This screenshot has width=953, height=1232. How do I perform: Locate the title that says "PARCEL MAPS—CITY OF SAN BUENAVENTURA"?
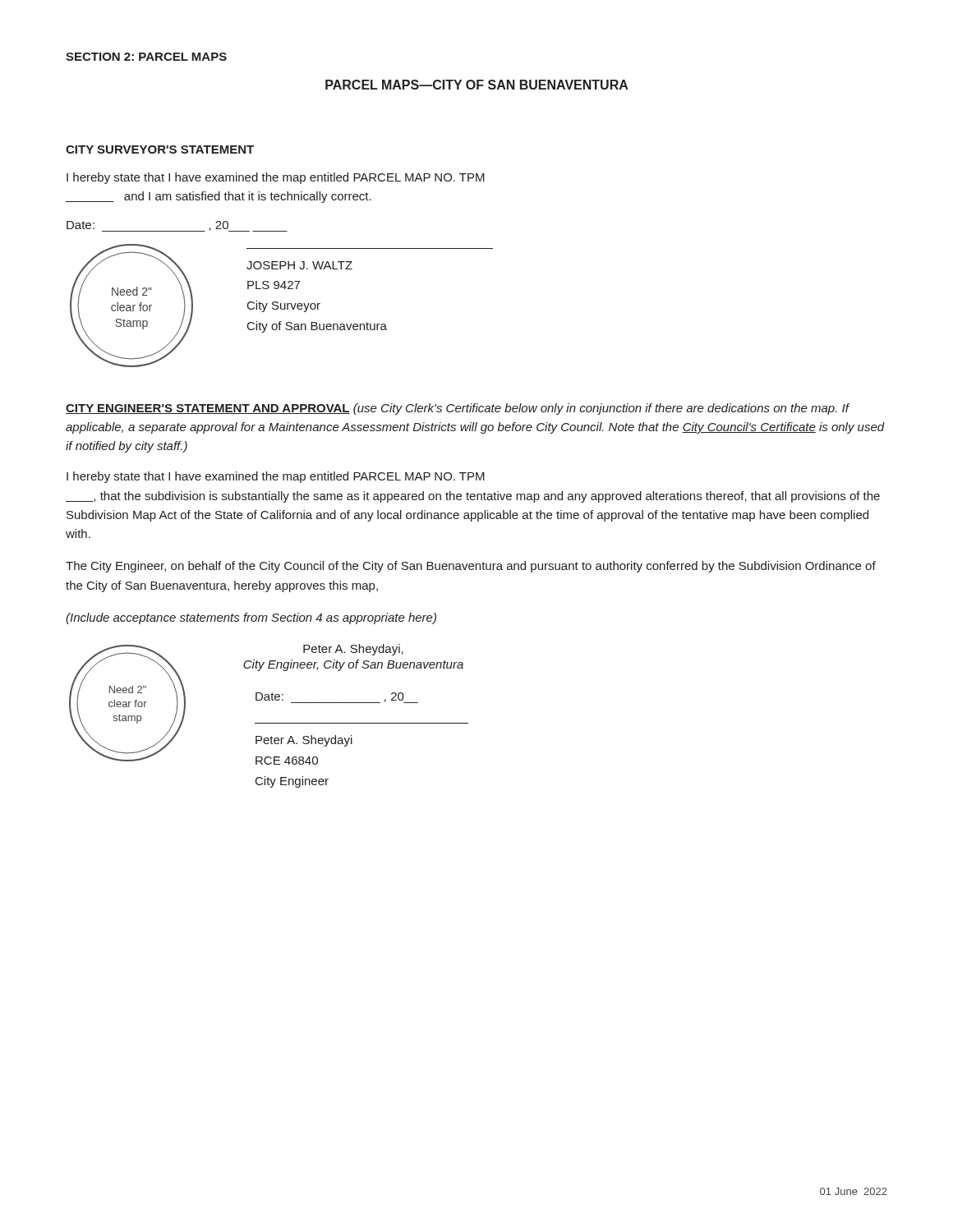tap(476, 85)
